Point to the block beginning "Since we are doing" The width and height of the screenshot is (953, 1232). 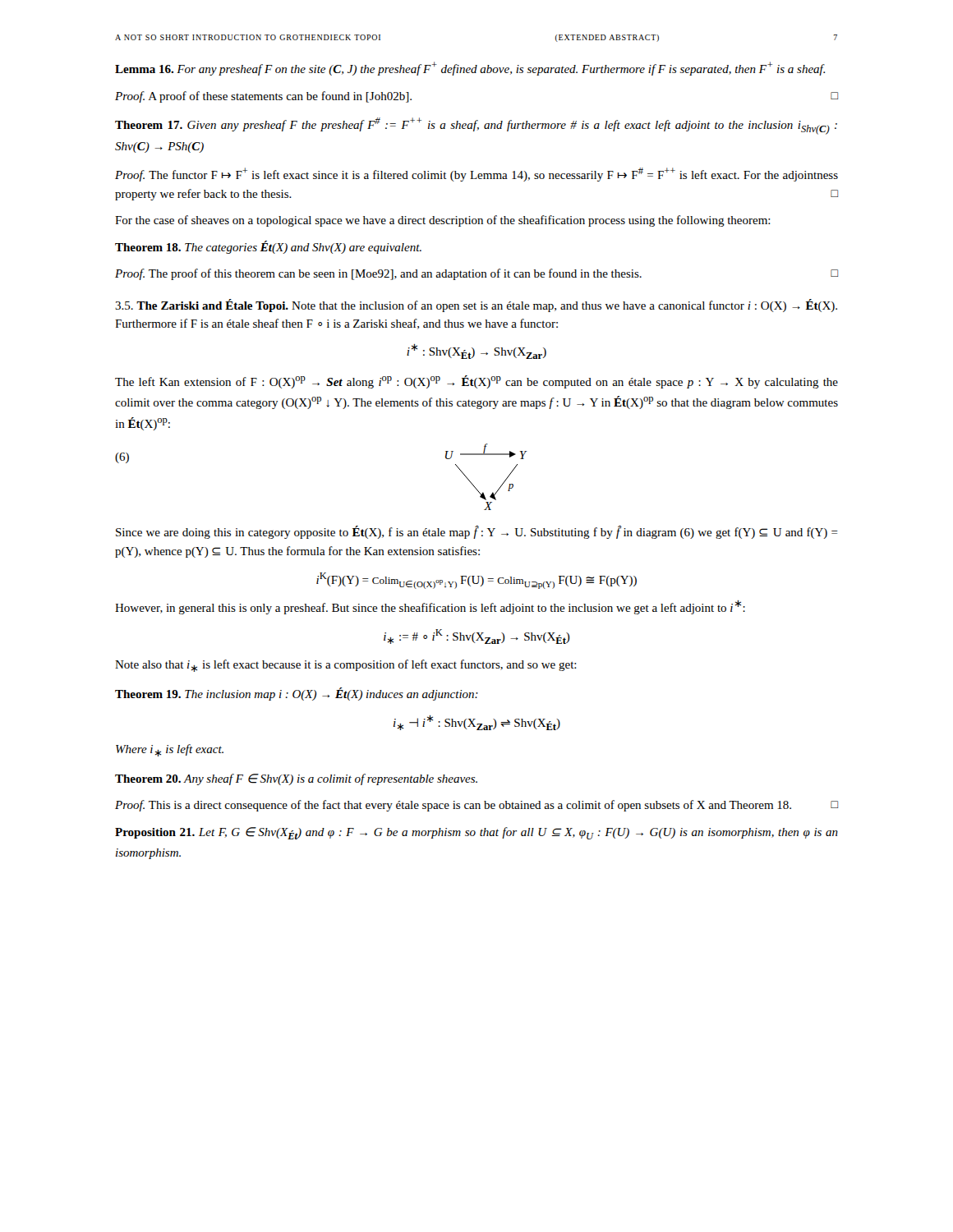[476, 542]
